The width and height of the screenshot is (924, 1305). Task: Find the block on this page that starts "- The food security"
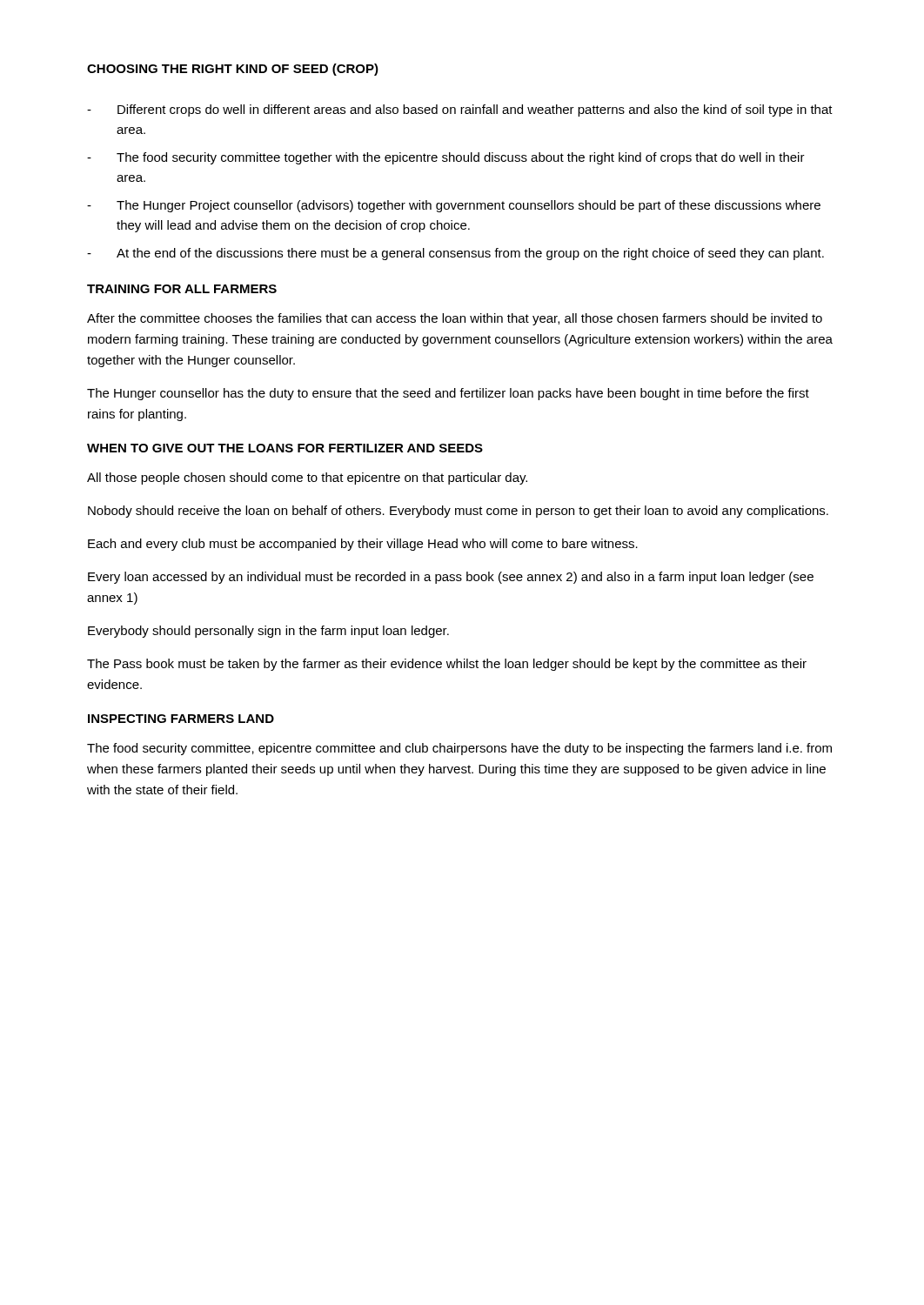pos(462,167)
